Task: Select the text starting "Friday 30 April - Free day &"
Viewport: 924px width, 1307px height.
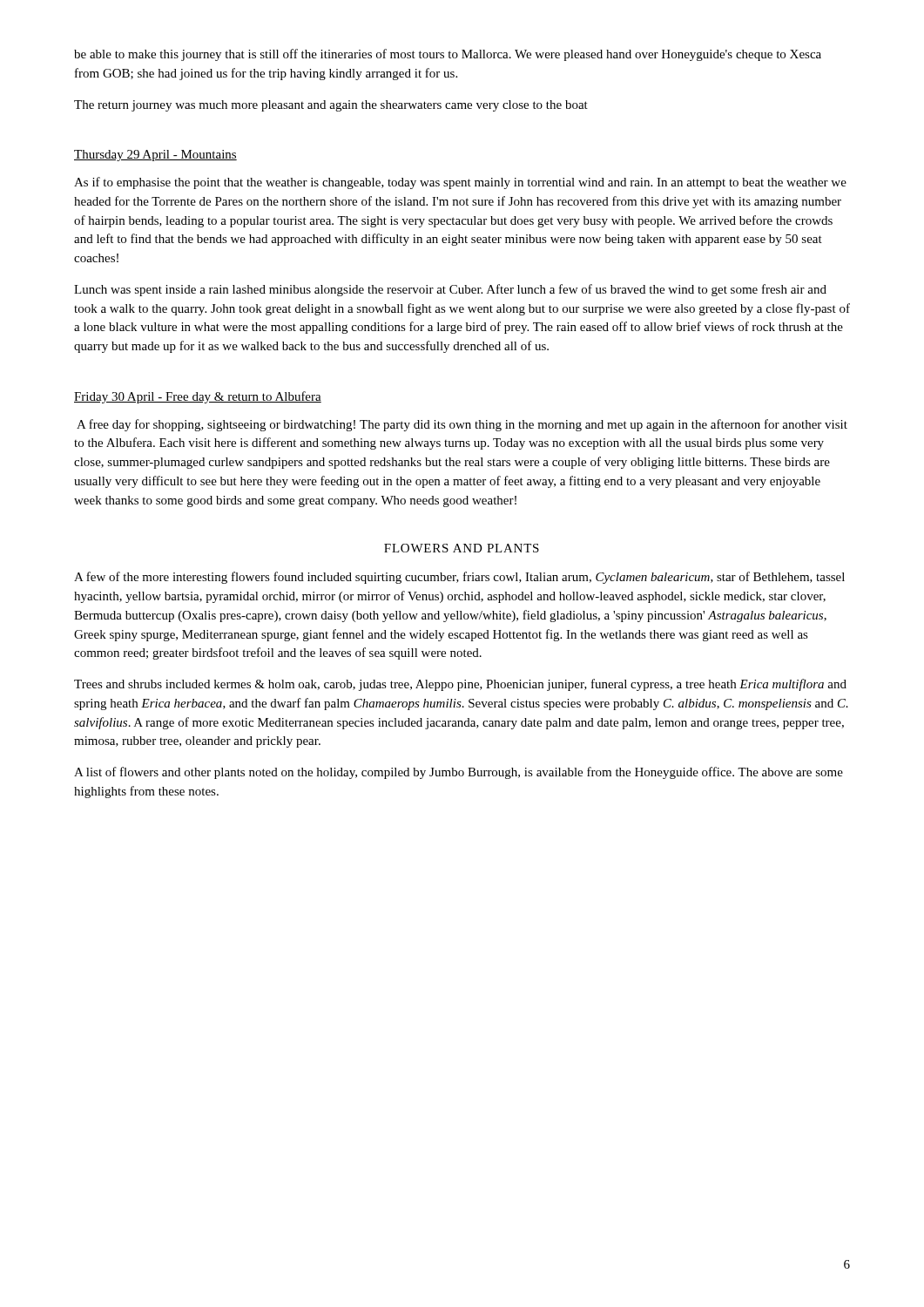Action: point(198,396)
